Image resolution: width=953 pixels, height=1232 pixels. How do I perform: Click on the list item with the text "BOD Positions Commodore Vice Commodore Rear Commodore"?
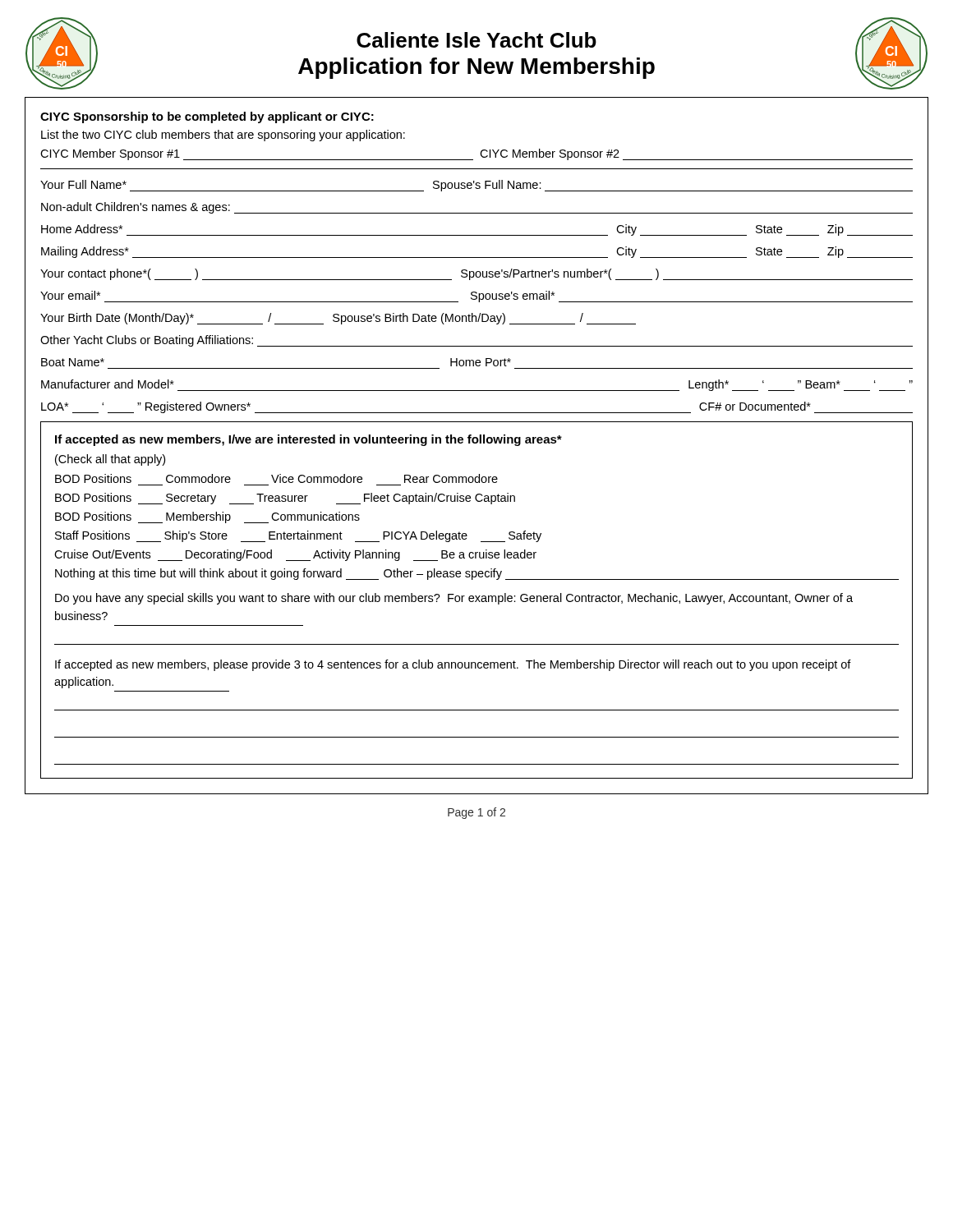point(276,479)
